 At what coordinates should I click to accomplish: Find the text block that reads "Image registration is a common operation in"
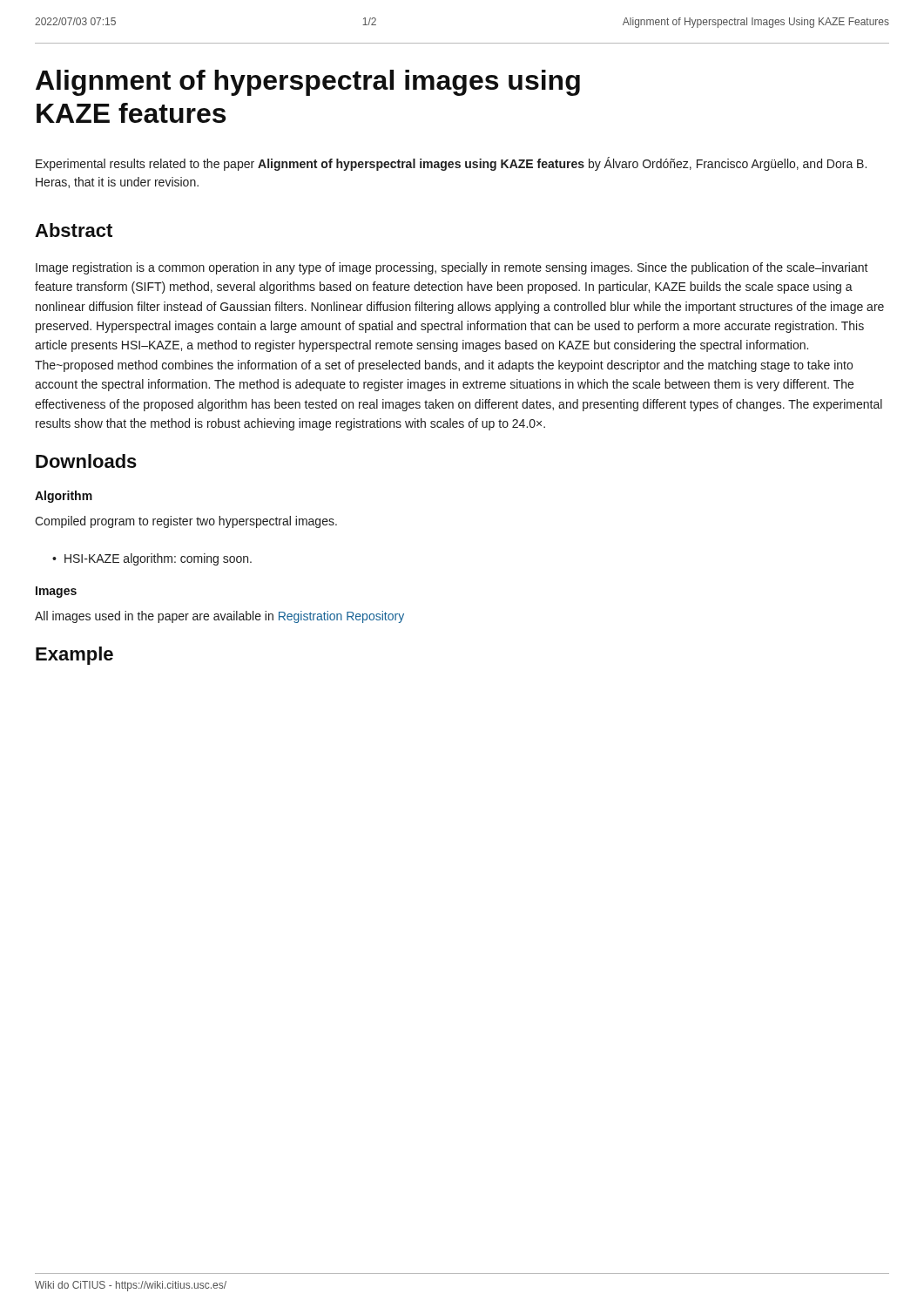[460, 345]
